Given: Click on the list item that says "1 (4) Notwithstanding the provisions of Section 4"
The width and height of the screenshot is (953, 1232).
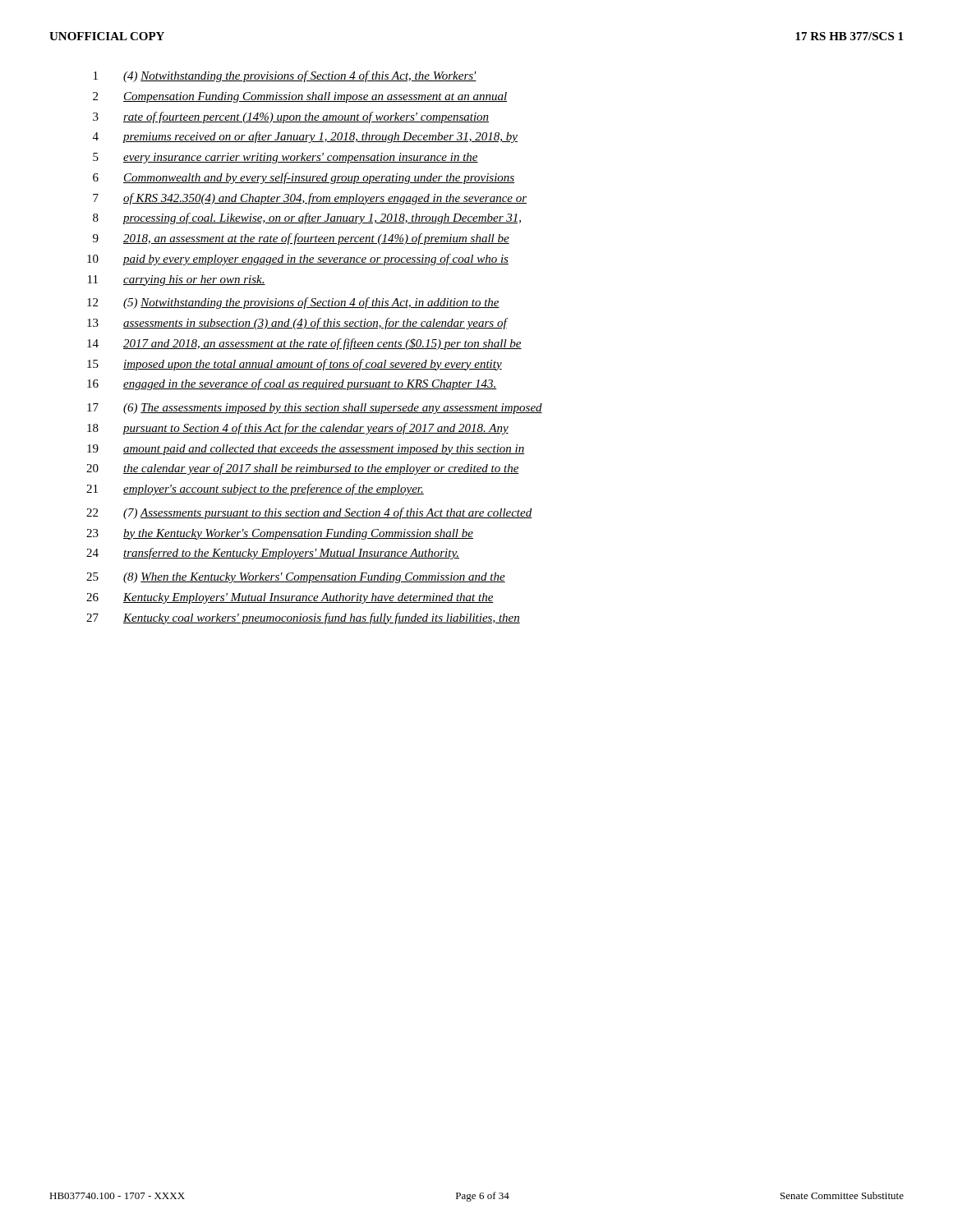Looking at the screenshot, I should click(x=476, y=76).
